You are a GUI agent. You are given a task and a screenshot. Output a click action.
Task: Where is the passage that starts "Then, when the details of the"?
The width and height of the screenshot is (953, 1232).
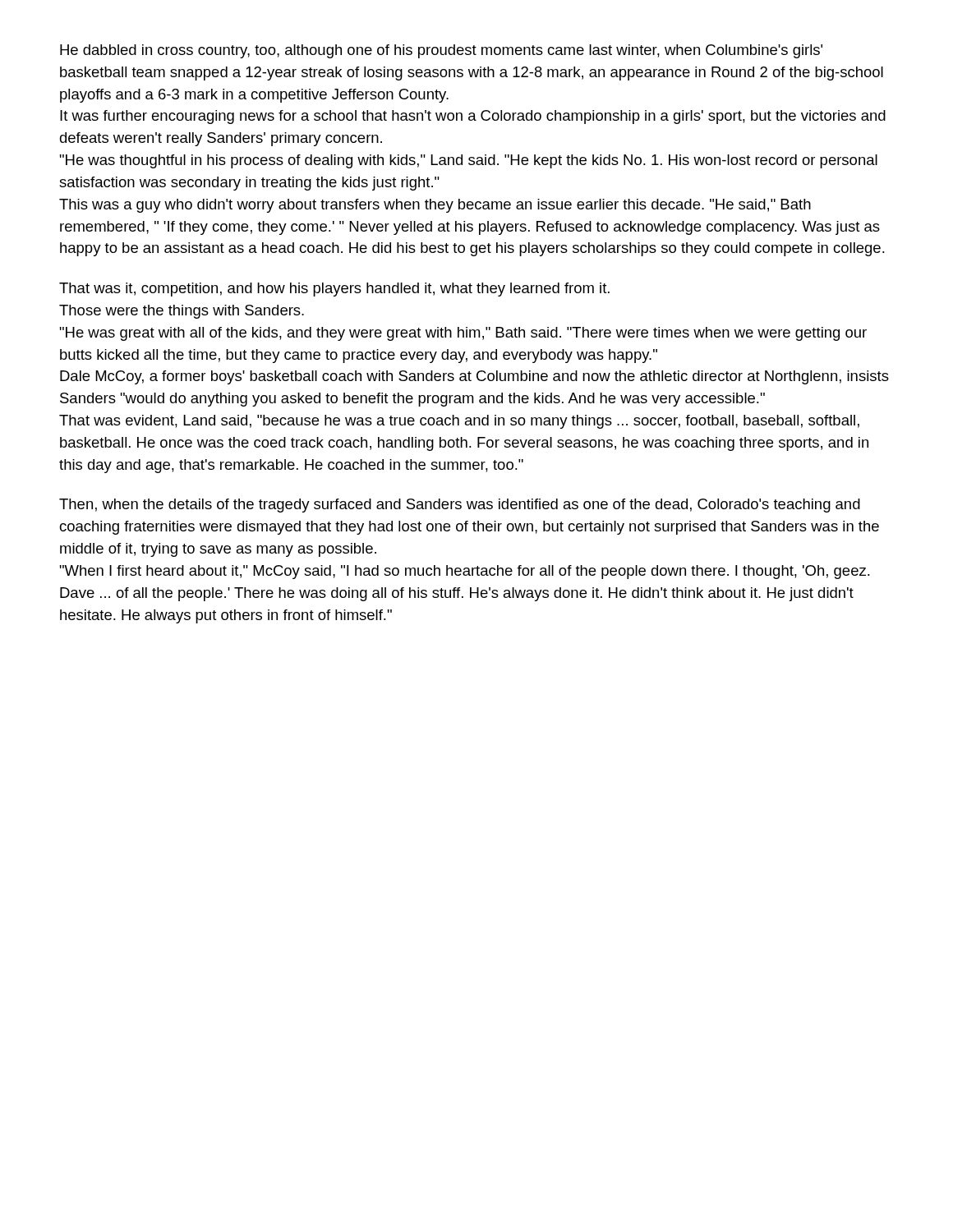[x=469, y=559]
